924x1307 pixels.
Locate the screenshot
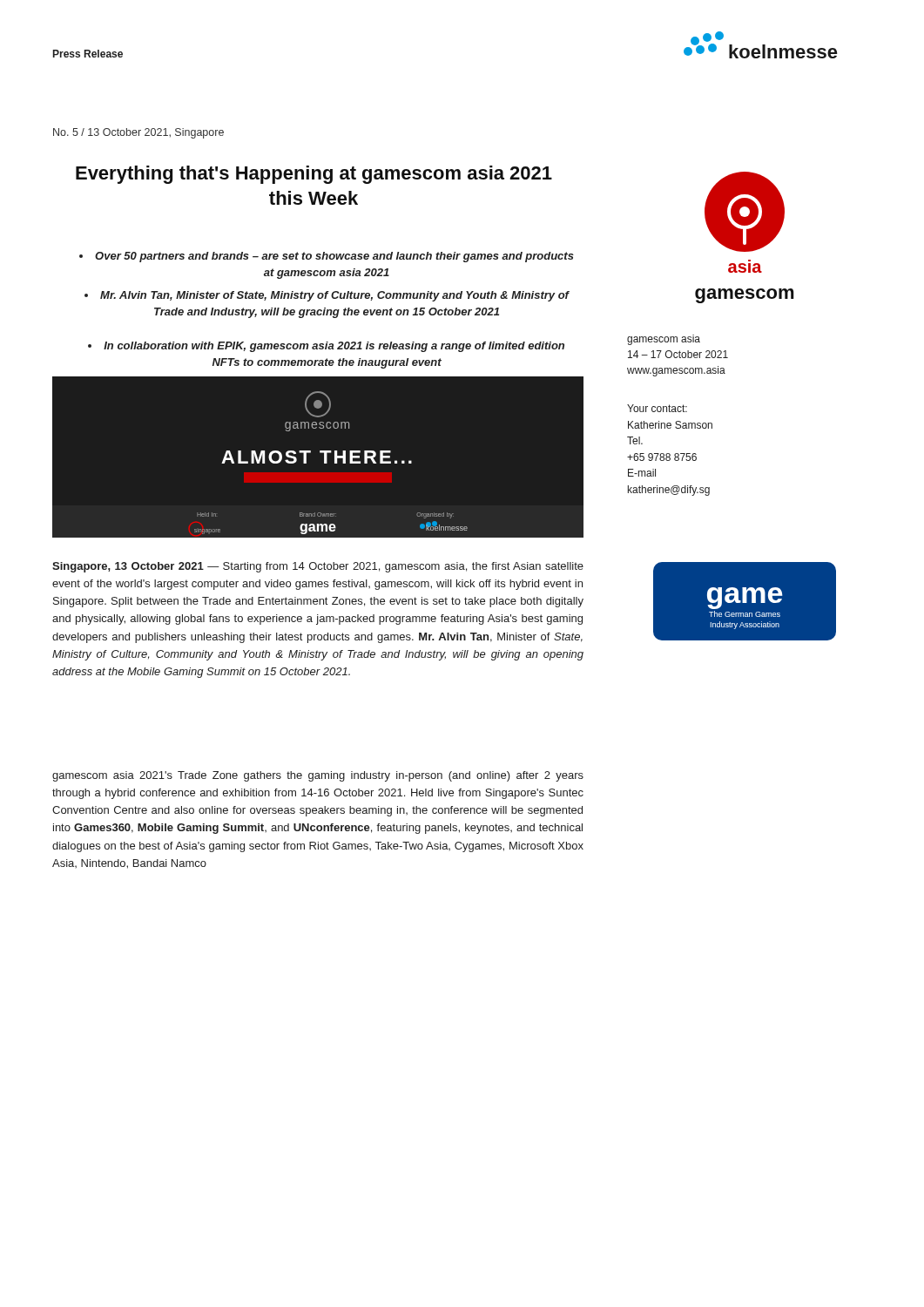click(x=318, y=457)
